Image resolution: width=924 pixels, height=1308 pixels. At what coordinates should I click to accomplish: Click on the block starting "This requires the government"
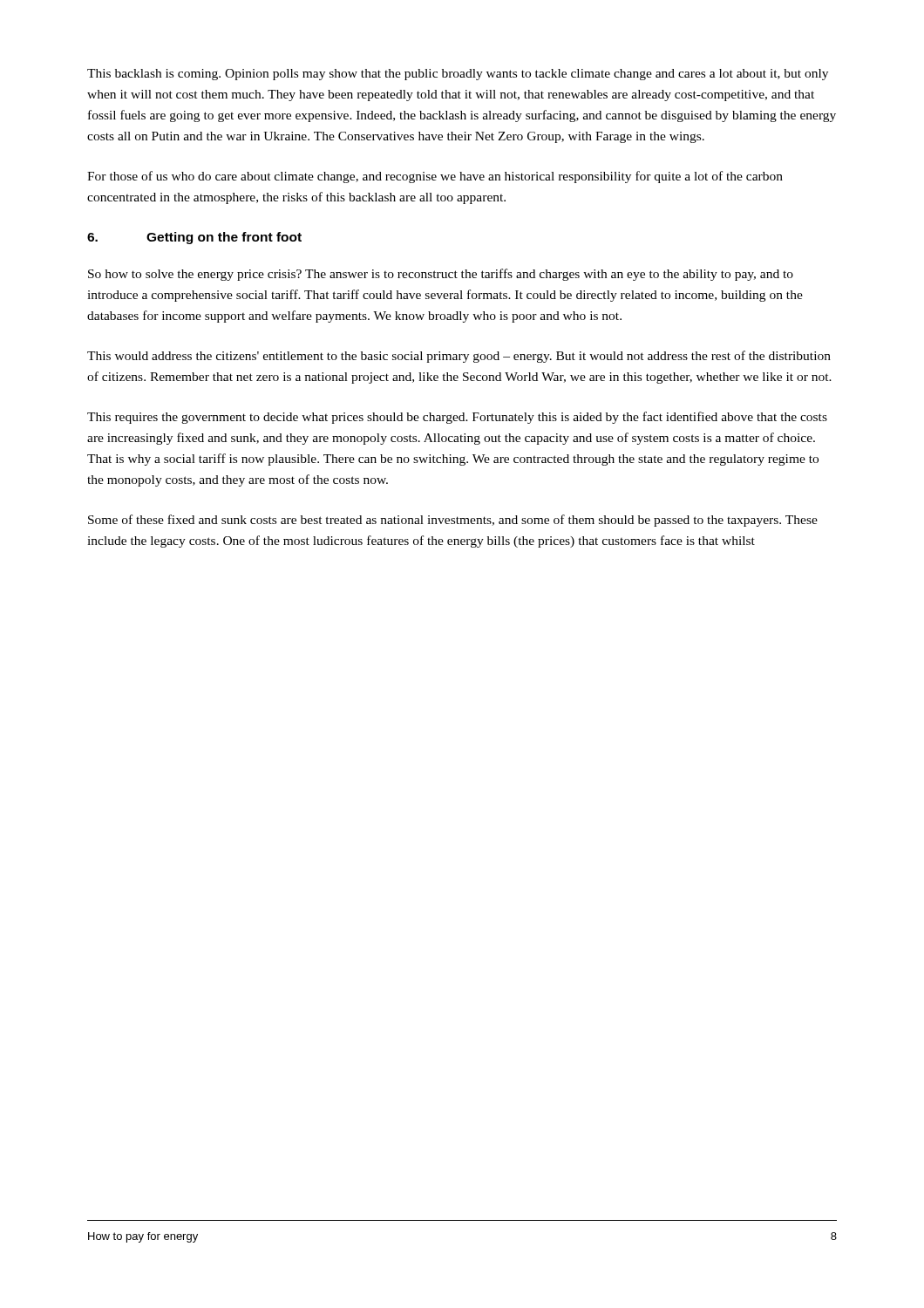pos(462,448)
